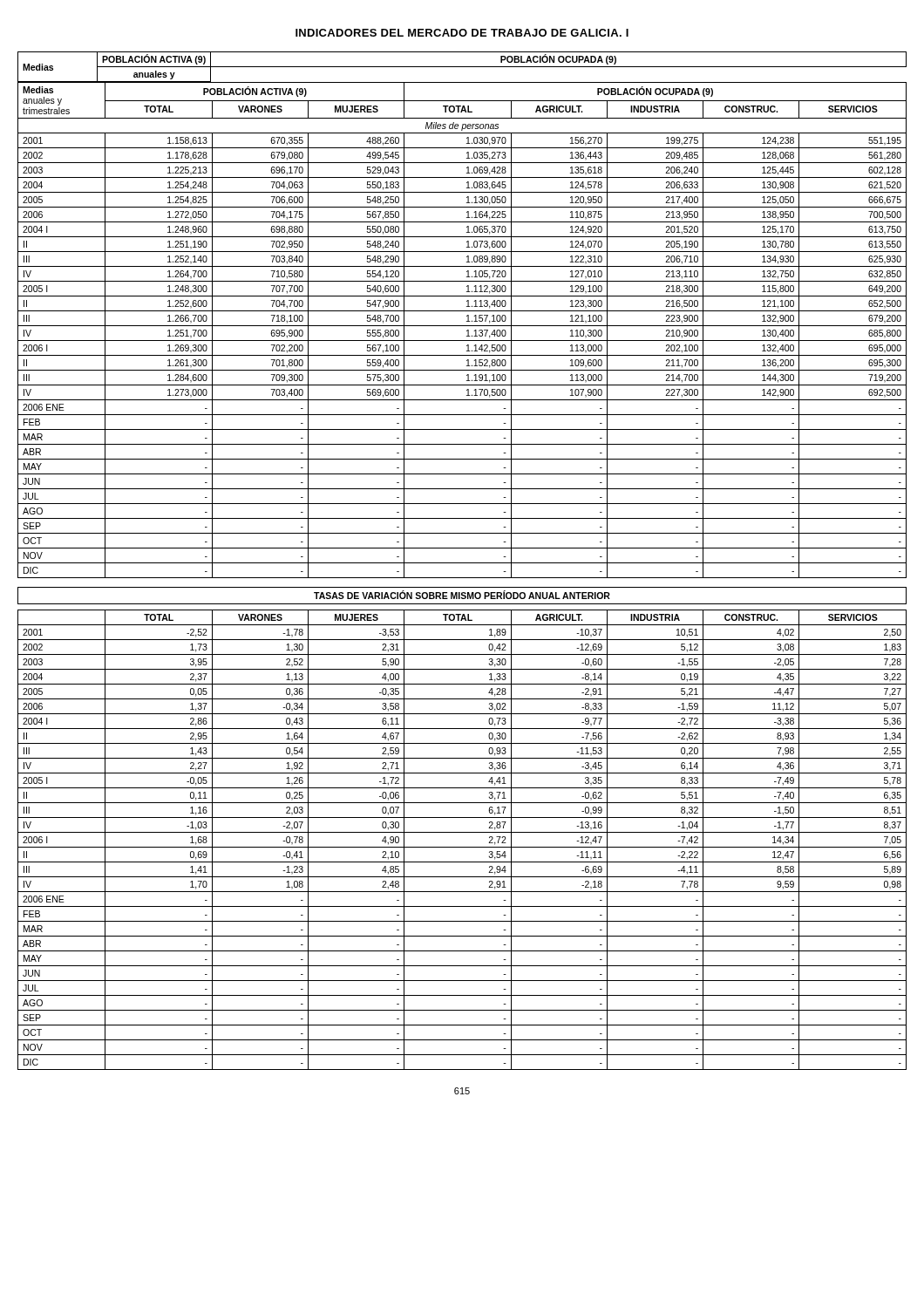Locate the title that opens with "INDICADORES DEL MERCADO DE TRABAJO"
This screenshot has width=924, height=1308.
point(462,33)
